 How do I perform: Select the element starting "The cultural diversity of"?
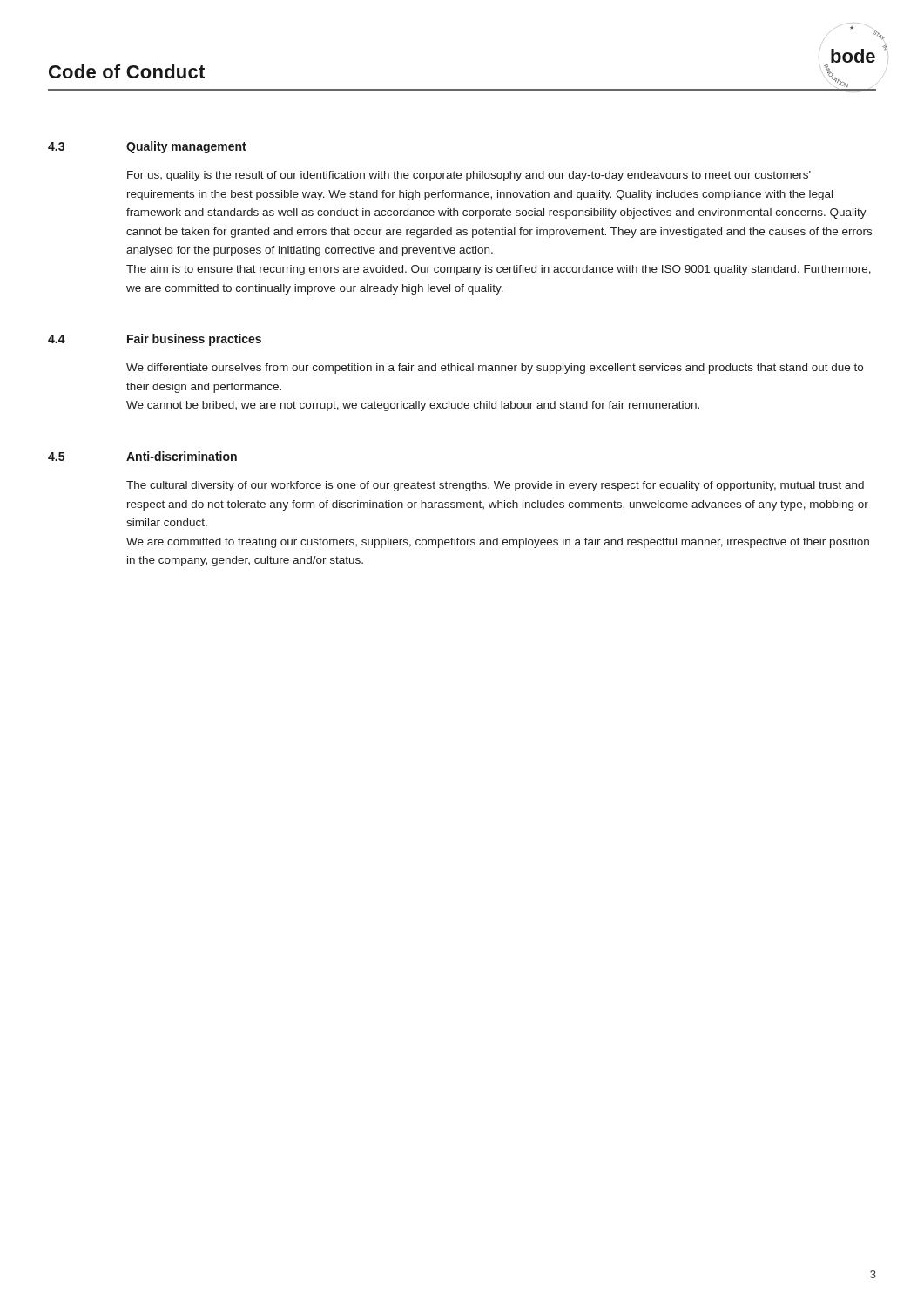[495, 486]
